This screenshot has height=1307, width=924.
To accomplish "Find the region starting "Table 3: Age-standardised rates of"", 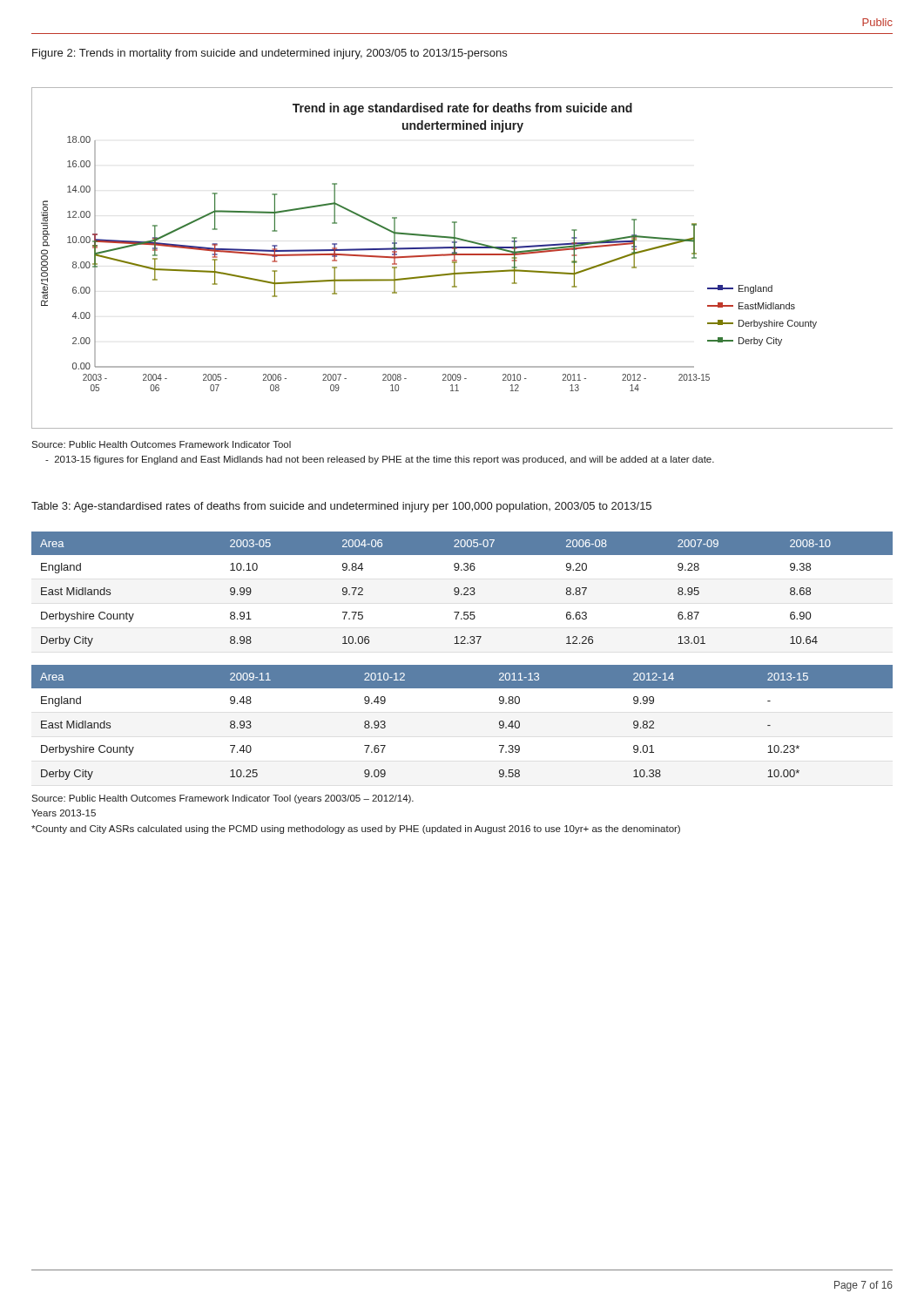I will point(342,506).
